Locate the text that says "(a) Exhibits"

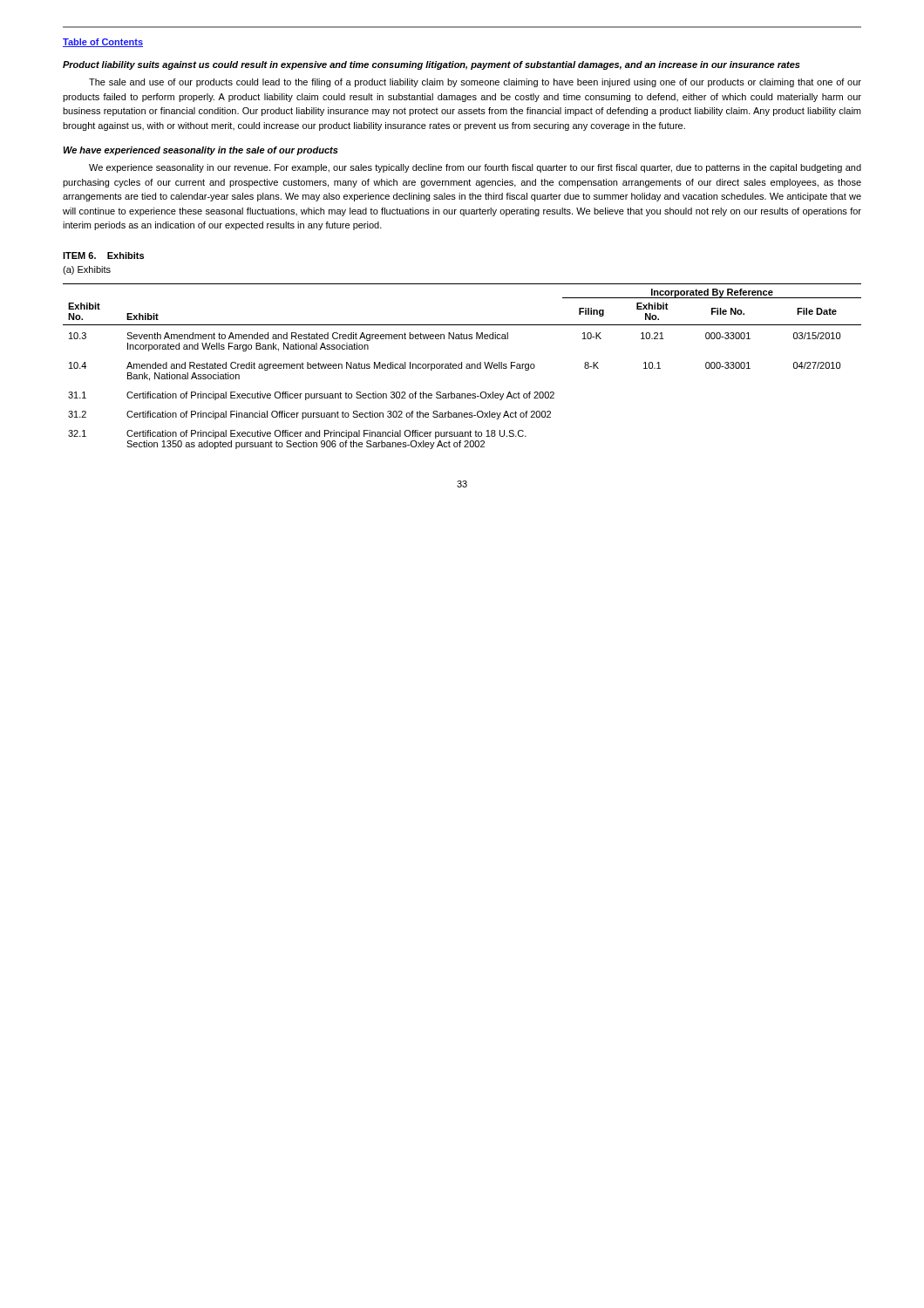pos(87,270)
